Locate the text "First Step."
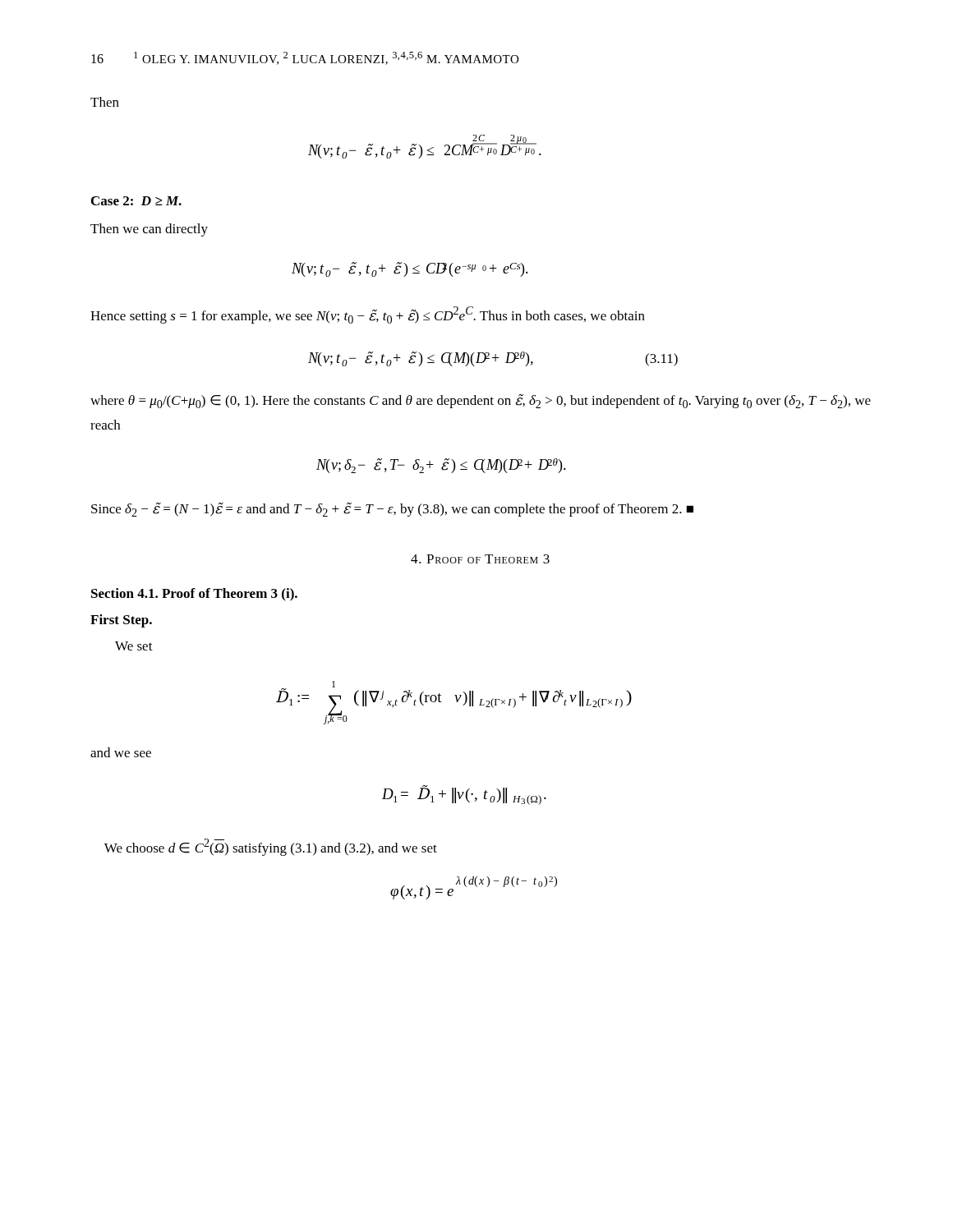This screenshot has height=1232, width=953. coord(121,620)
